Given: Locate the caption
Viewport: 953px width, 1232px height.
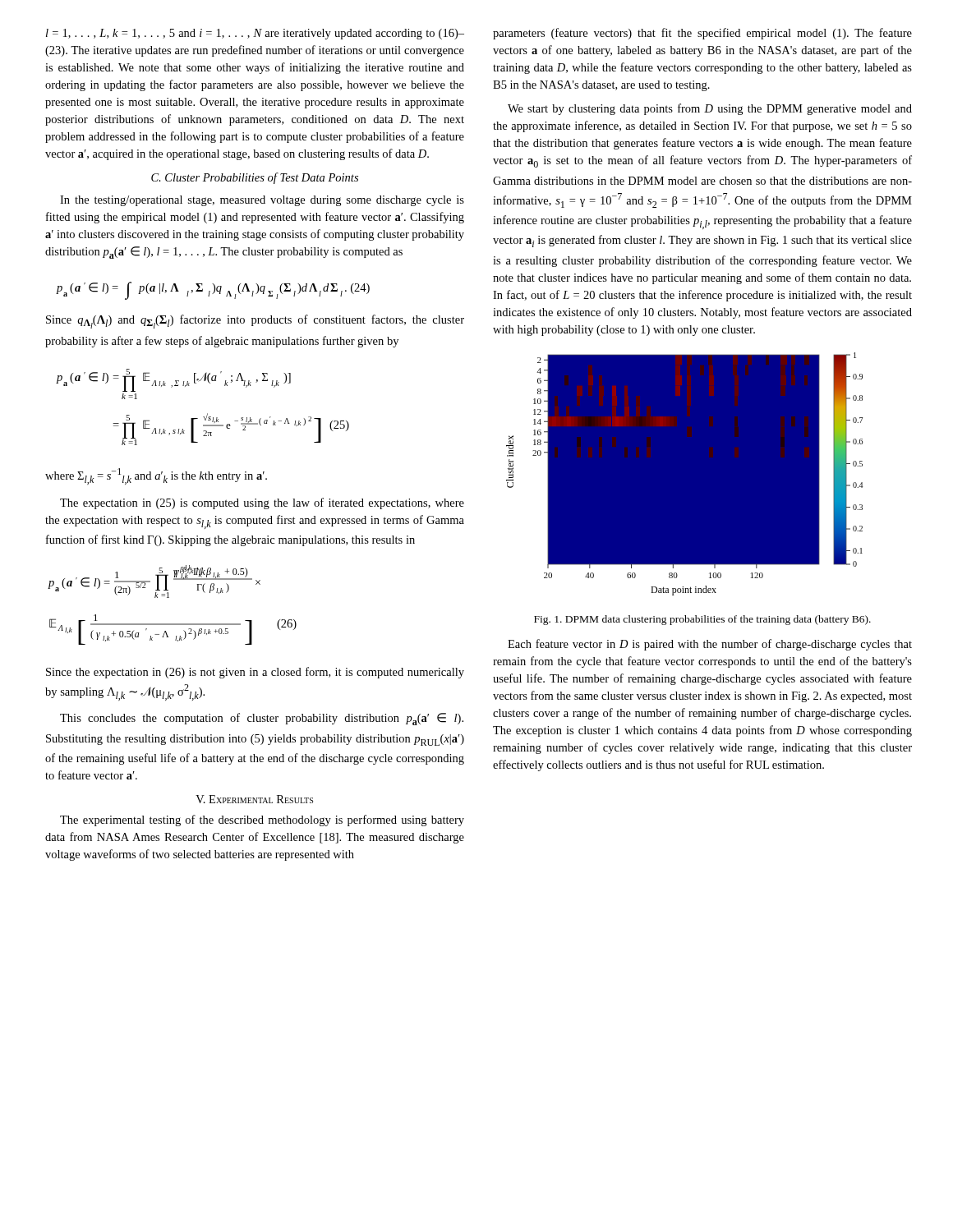Looking at the screenshot, I should [x=702, y=619].
